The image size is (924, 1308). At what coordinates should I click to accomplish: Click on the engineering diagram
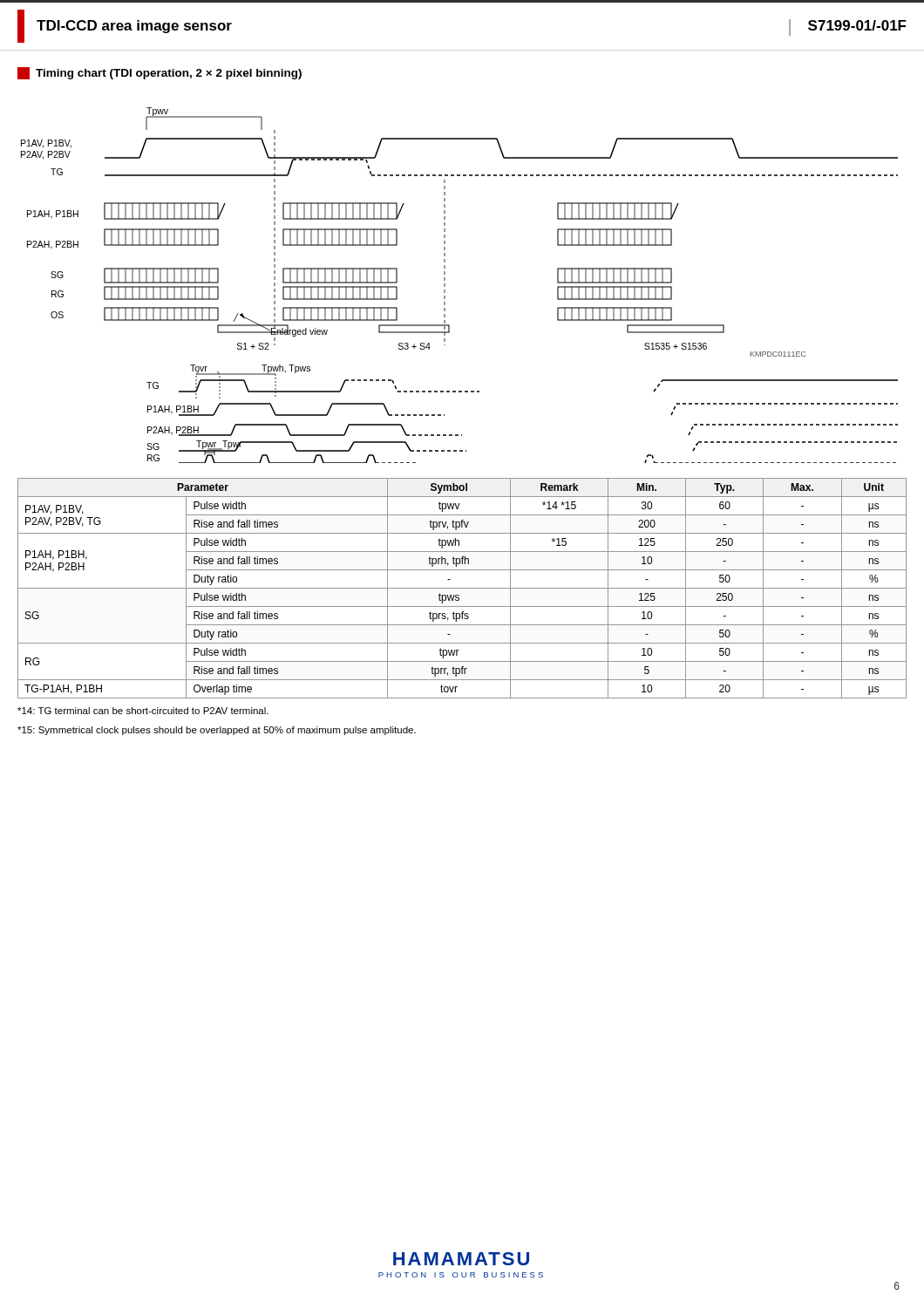coord(462,277)
